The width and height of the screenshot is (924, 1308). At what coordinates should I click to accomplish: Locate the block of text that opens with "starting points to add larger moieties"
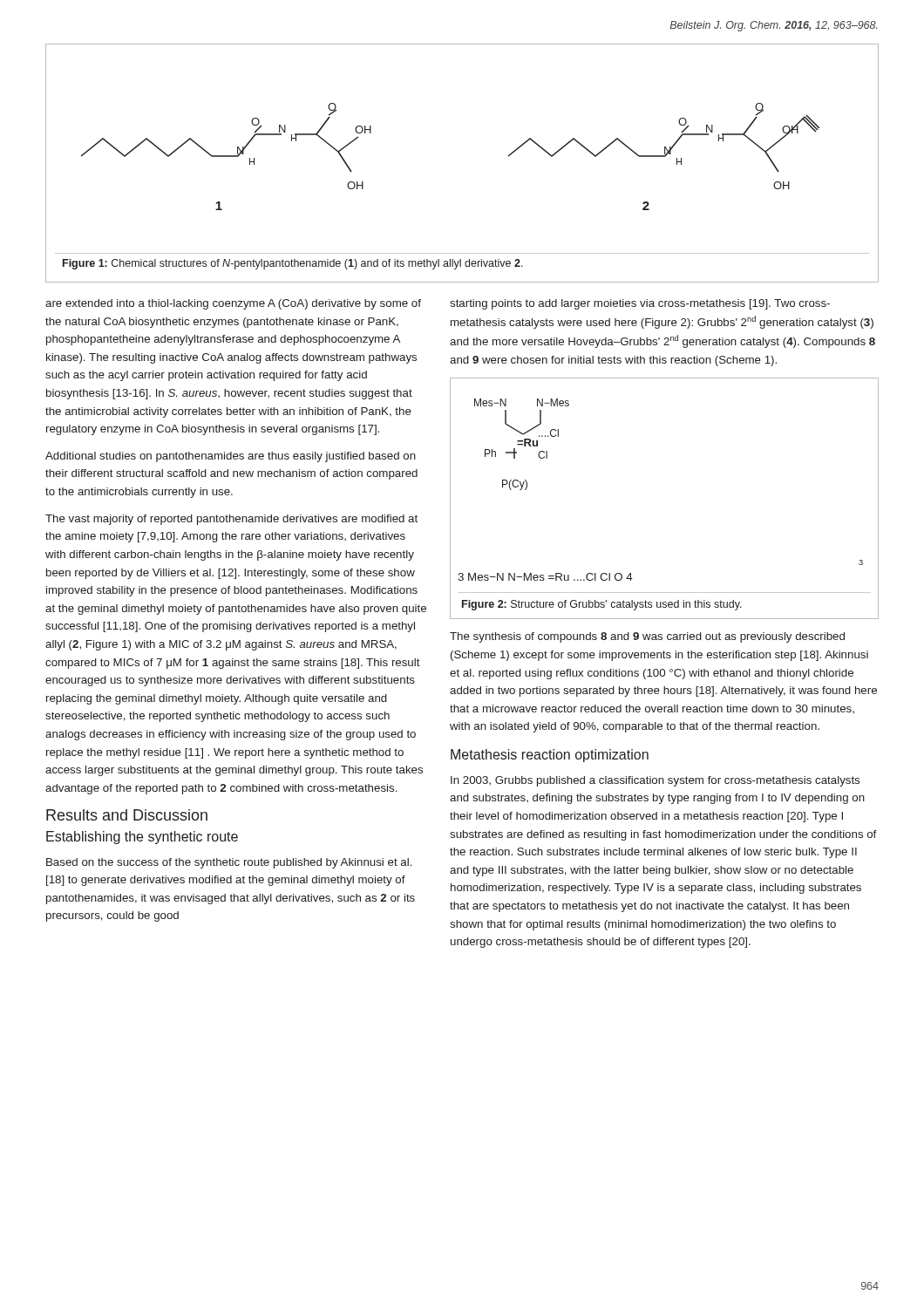[x=664, y=332]
